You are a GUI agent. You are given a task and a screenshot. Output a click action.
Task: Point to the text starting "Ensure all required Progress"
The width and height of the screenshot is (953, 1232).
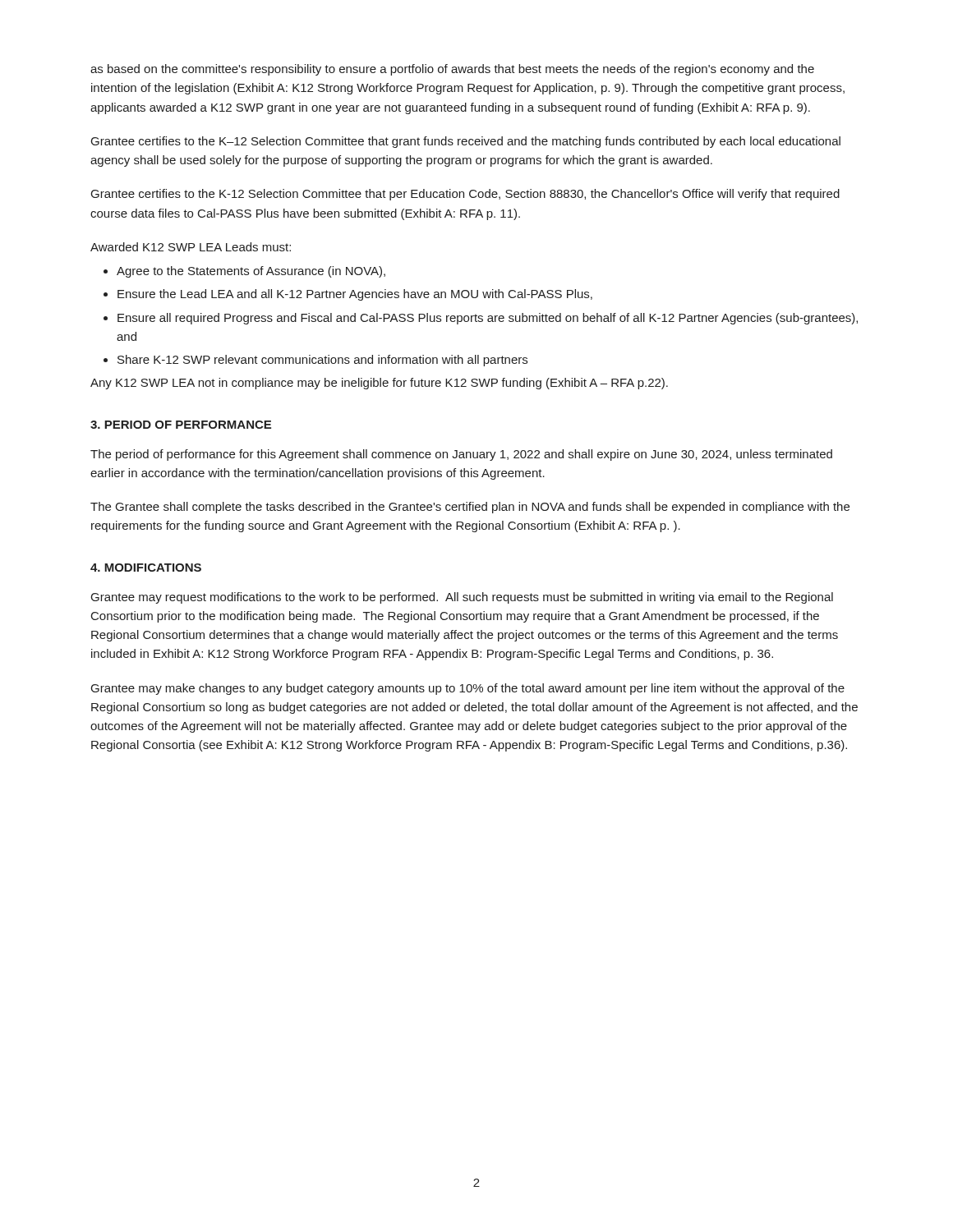coord(488,327)
